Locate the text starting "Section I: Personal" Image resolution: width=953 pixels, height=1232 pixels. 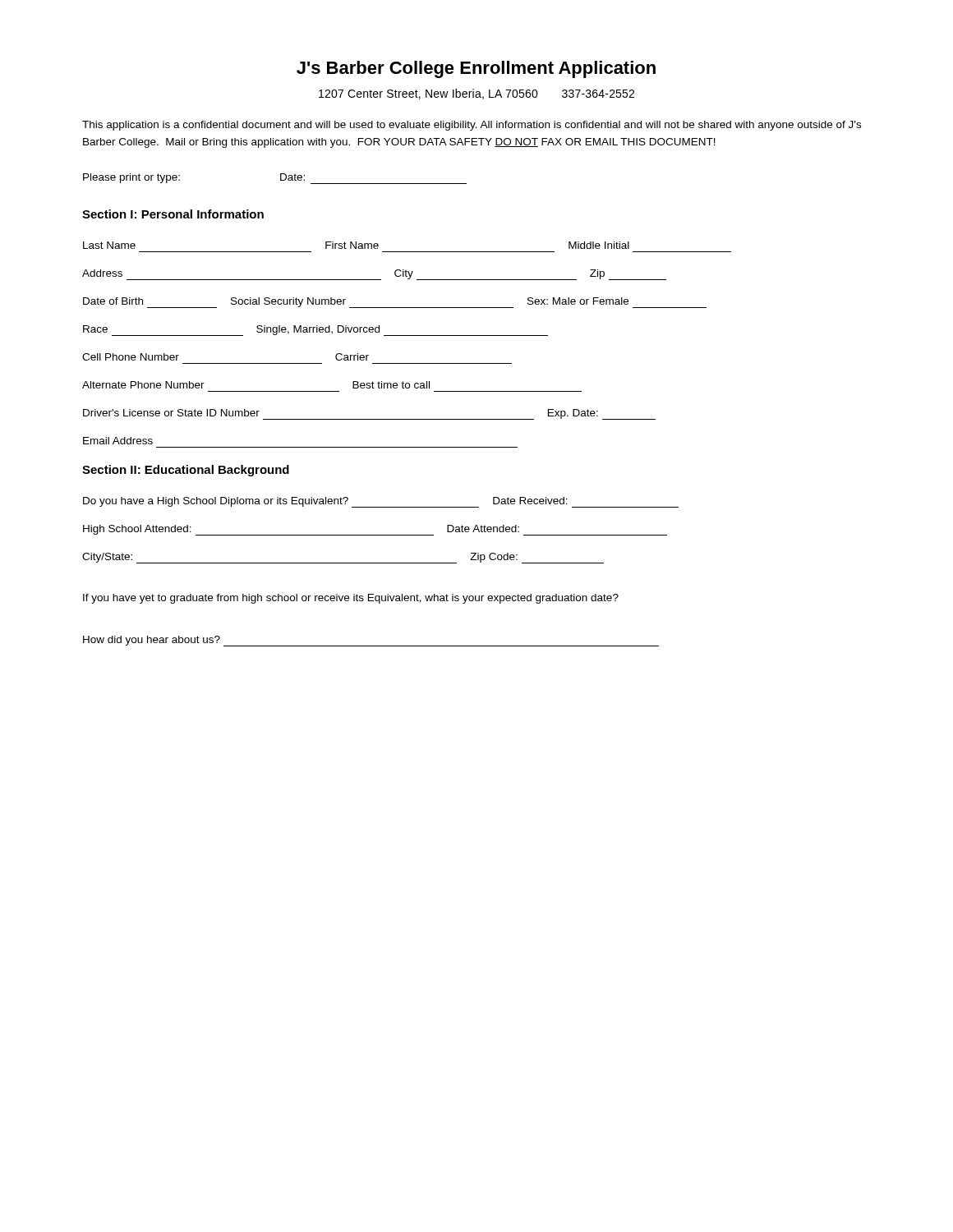tap(173, 214)
